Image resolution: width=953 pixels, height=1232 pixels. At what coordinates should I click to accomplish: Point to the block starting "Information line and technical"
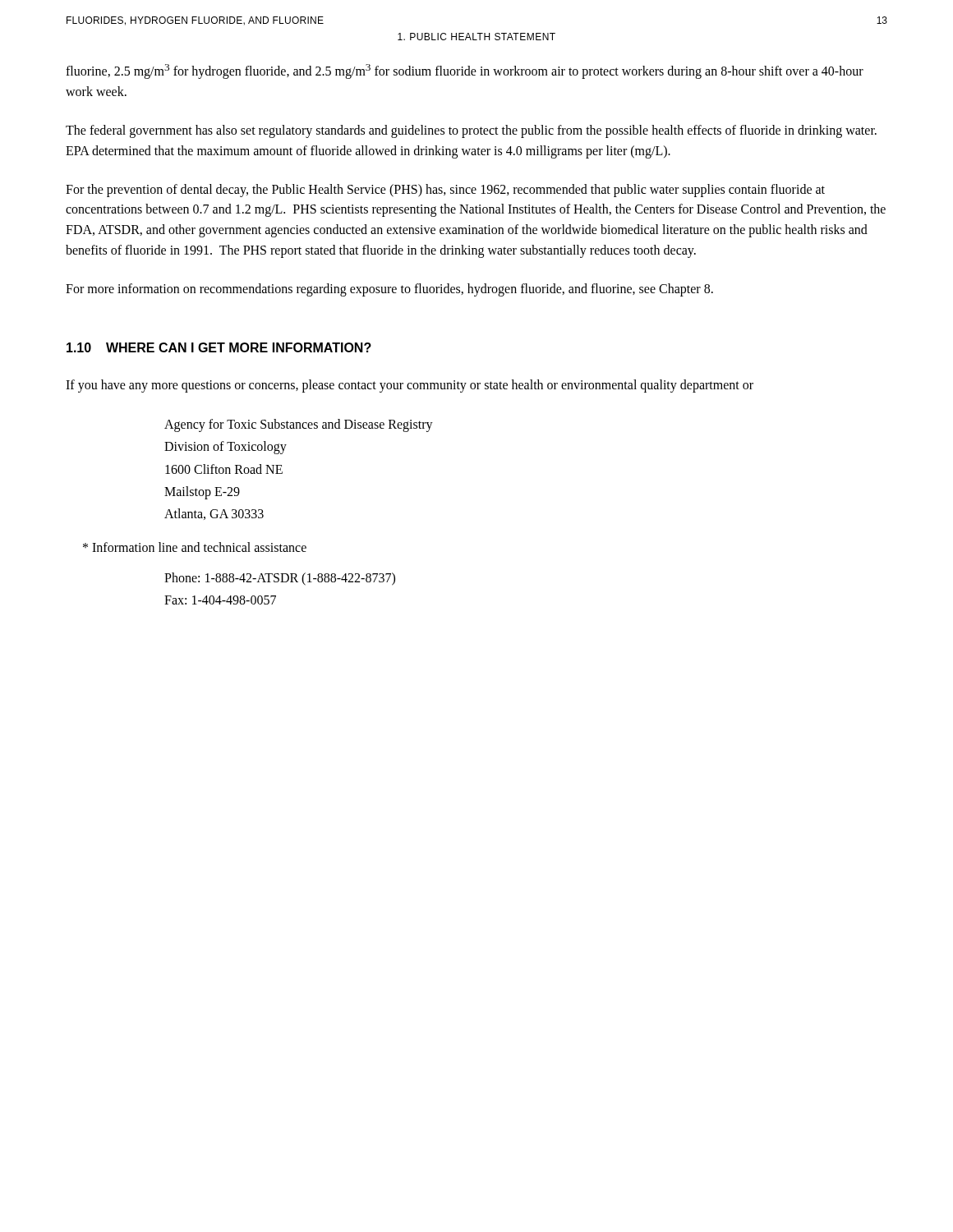pos(194,548)
